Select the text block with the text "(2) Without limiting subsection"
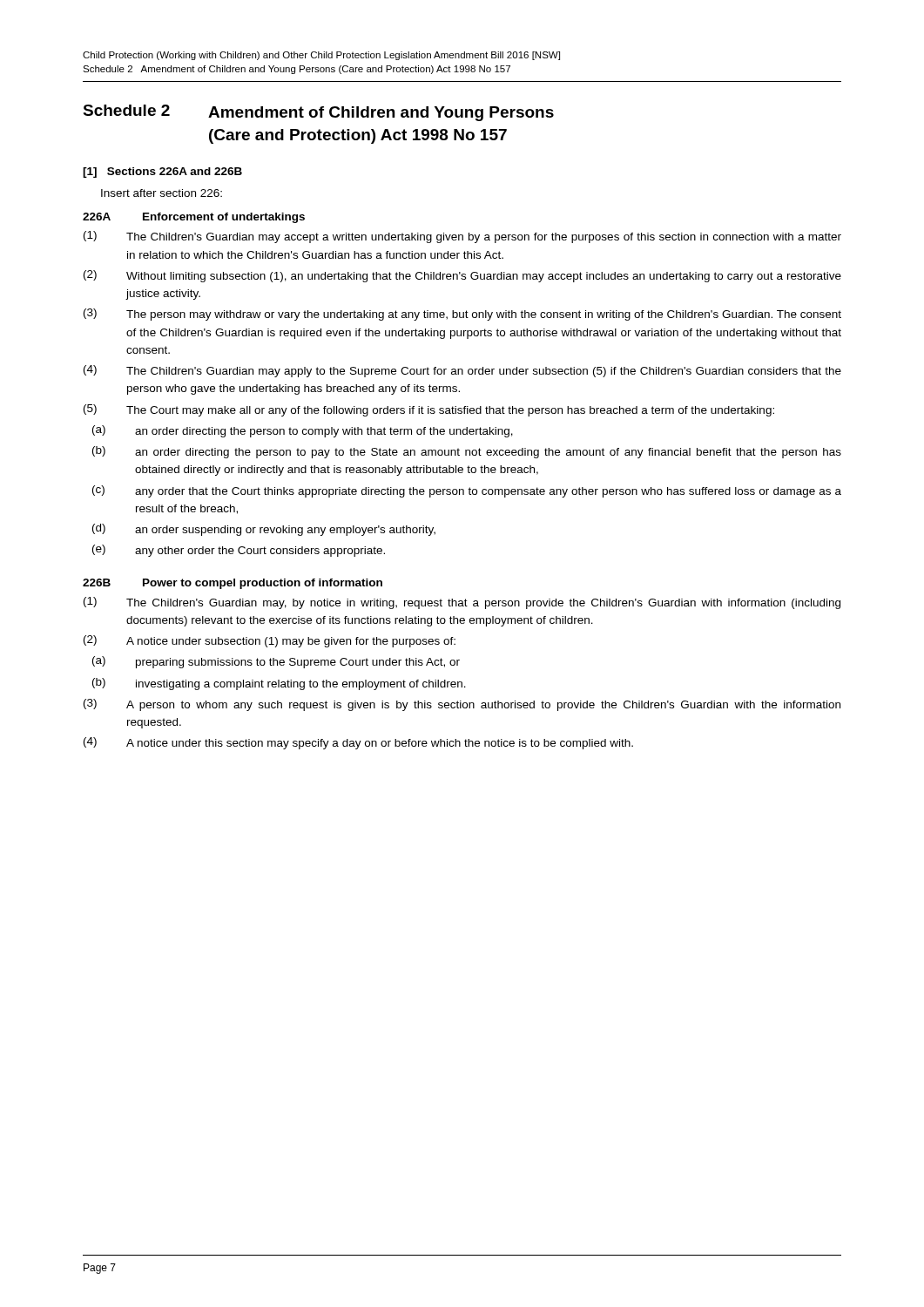This screenshot has width=924, height=1307. 462,285
